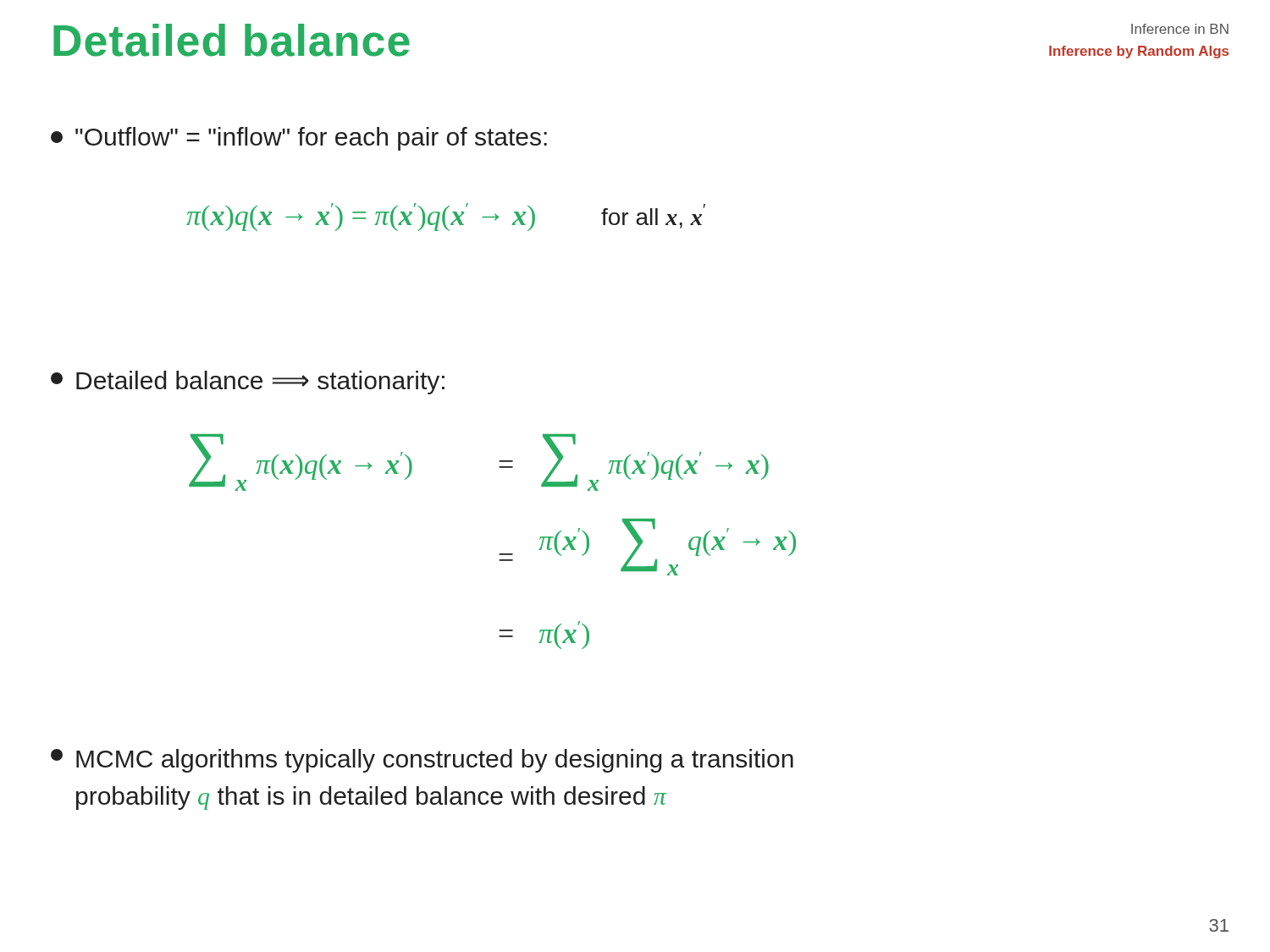Locate the list item containing "MCMC algorithms typically"

tap(423, 777)
